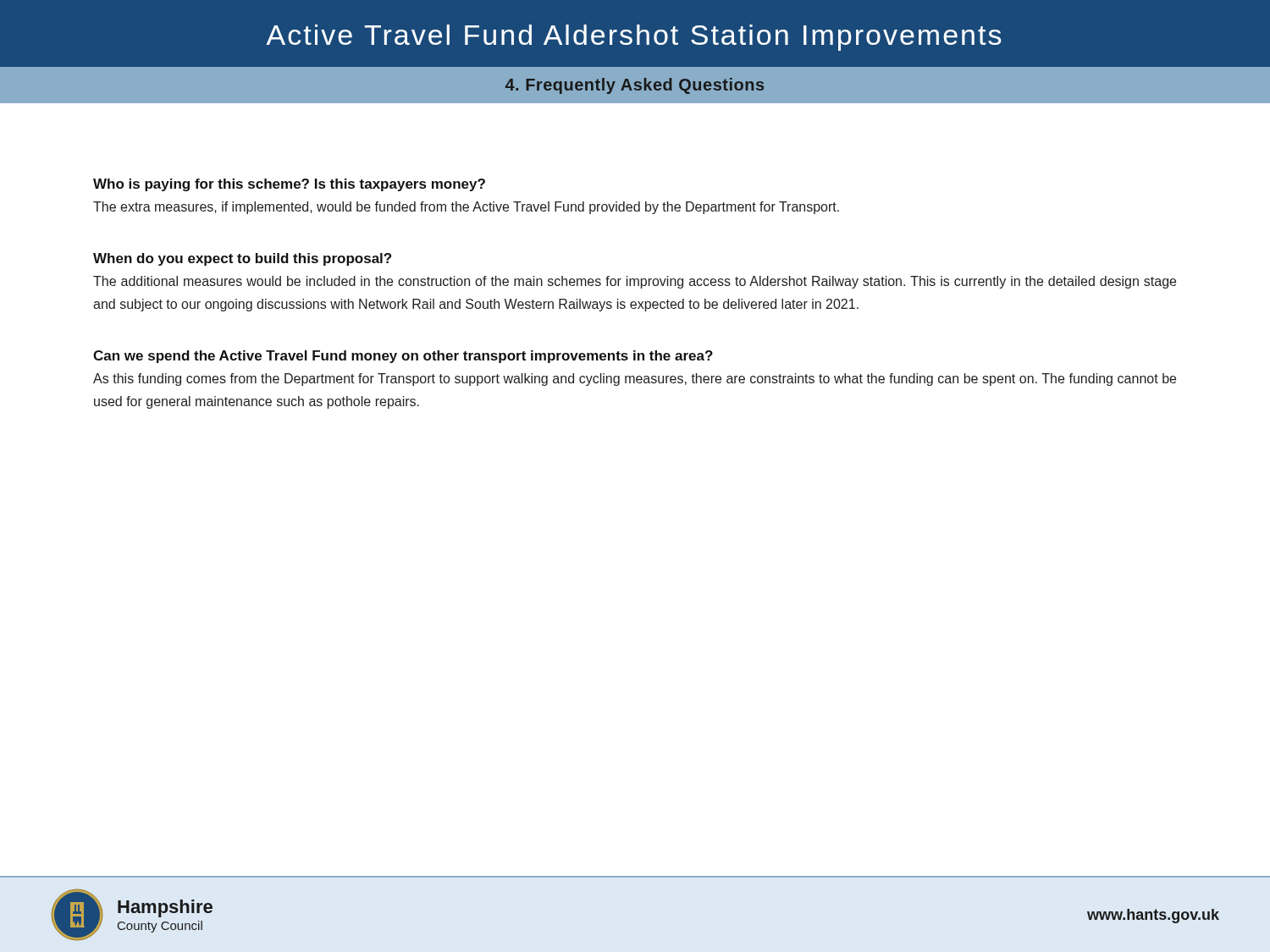The width and height of the screenshot is (1270, 952).
Task: Select the text block that reads "The additional measures would"
Action: (x=635, y=293)
